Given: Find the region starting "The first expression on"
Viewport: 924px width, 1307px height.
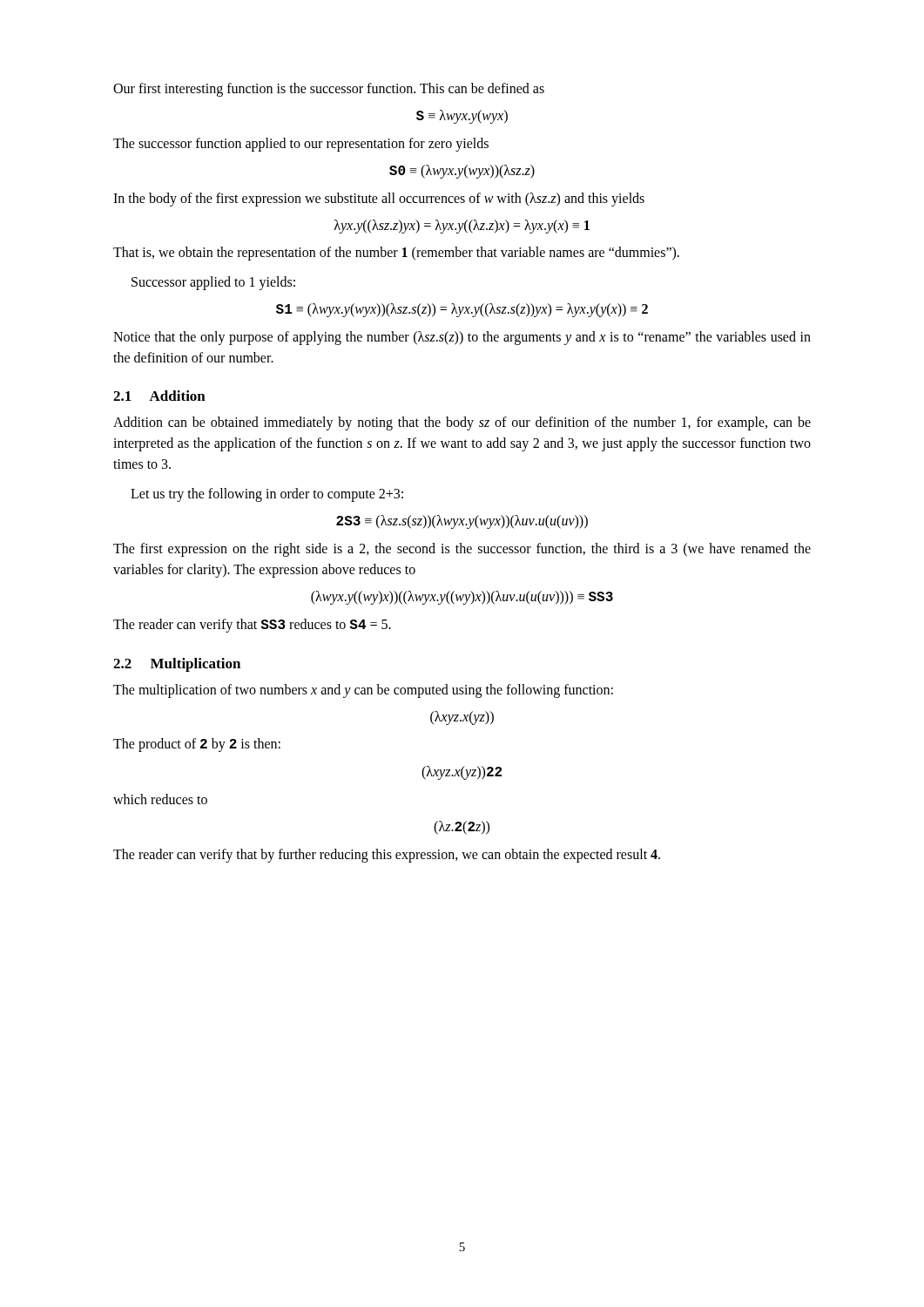Looking at the screenshot, I should [x=462, y=559].
